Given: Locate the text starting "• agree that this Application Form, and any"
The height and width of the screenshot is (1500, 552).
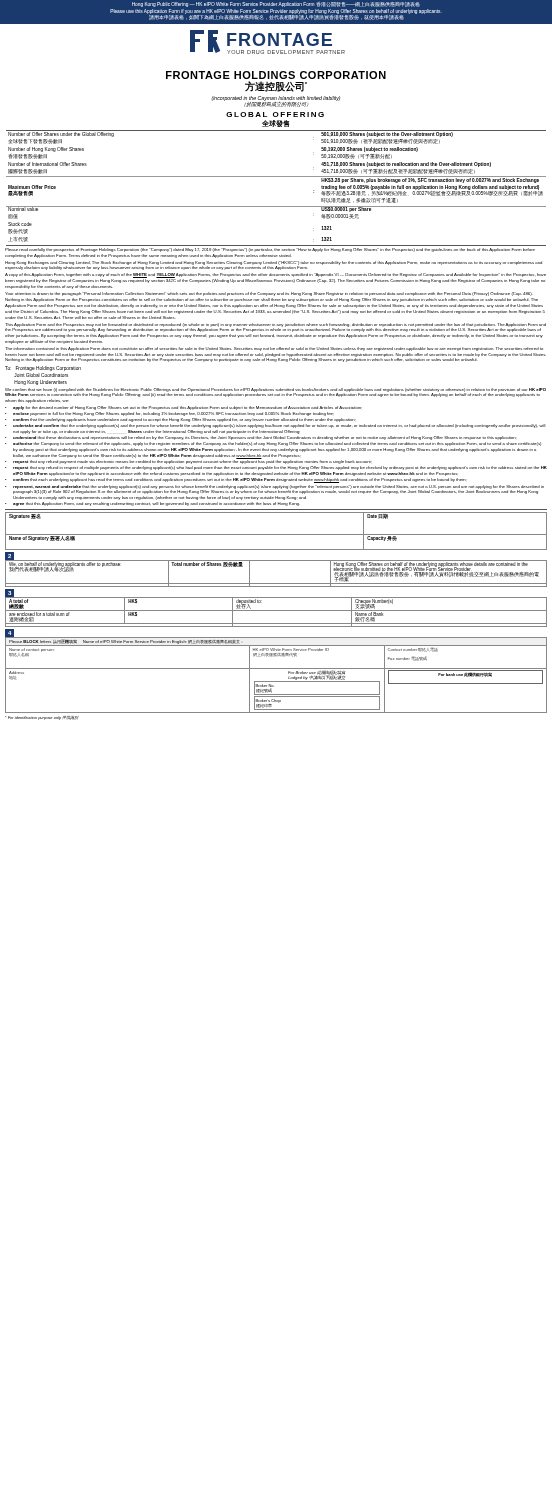Looking at the screenshot, I should [153, 504].
